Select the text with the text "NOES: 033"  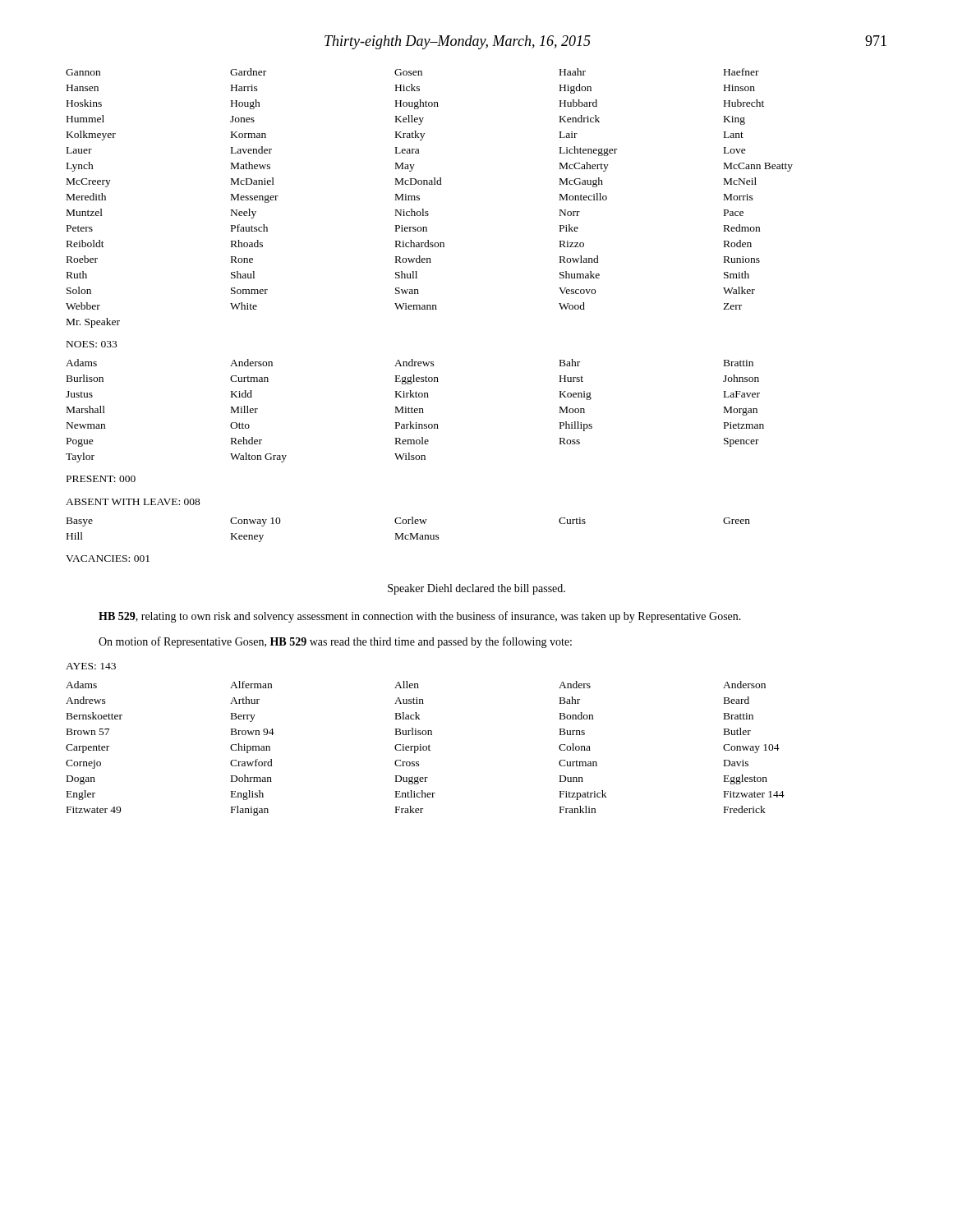pyautogui.click(x=91, y=344)
